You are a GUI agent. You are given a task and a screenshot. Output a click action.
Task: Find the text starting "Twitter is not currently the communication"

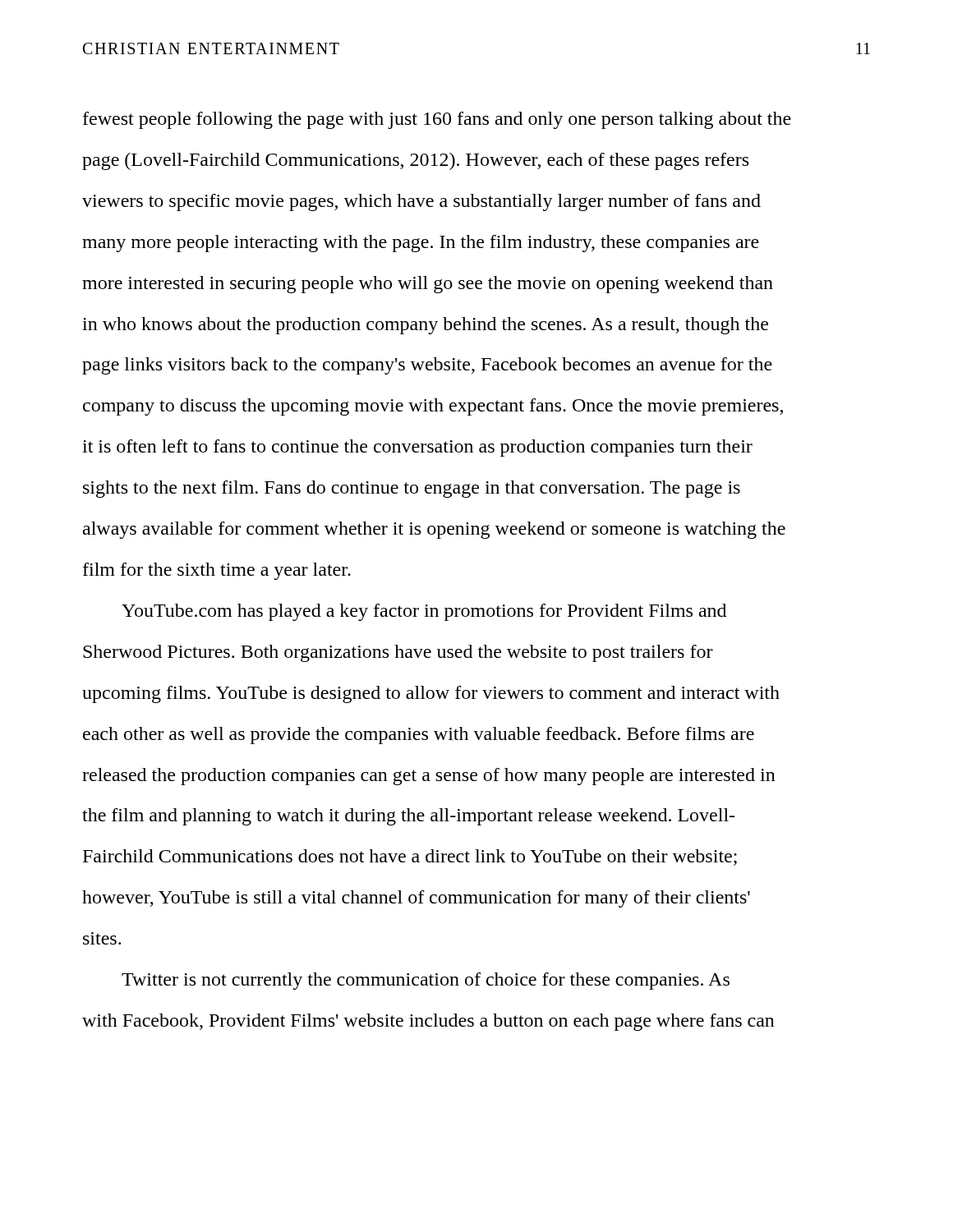[426, 981]
